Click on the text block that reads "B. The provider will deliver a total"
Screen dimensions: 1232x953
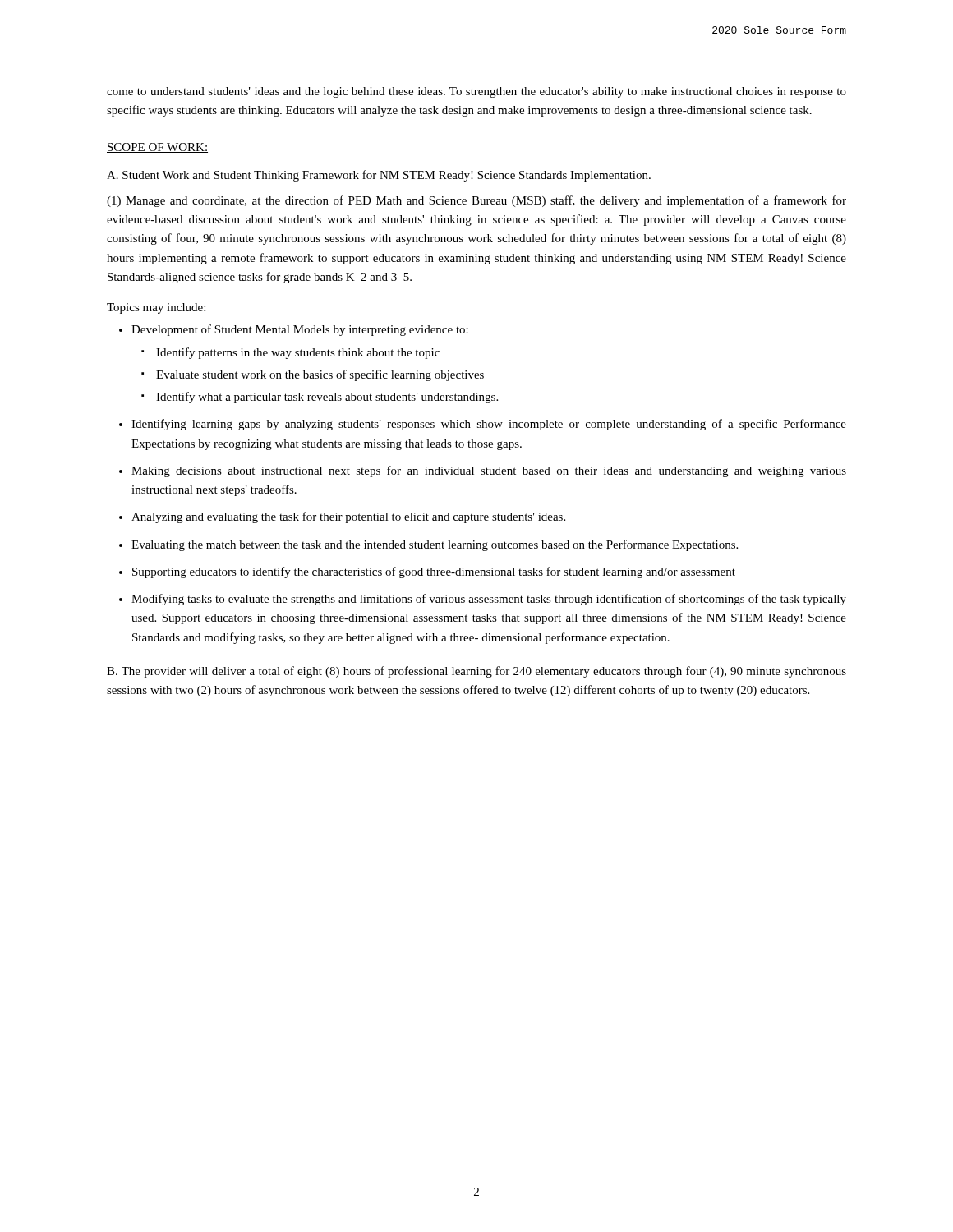click(476, 680)
